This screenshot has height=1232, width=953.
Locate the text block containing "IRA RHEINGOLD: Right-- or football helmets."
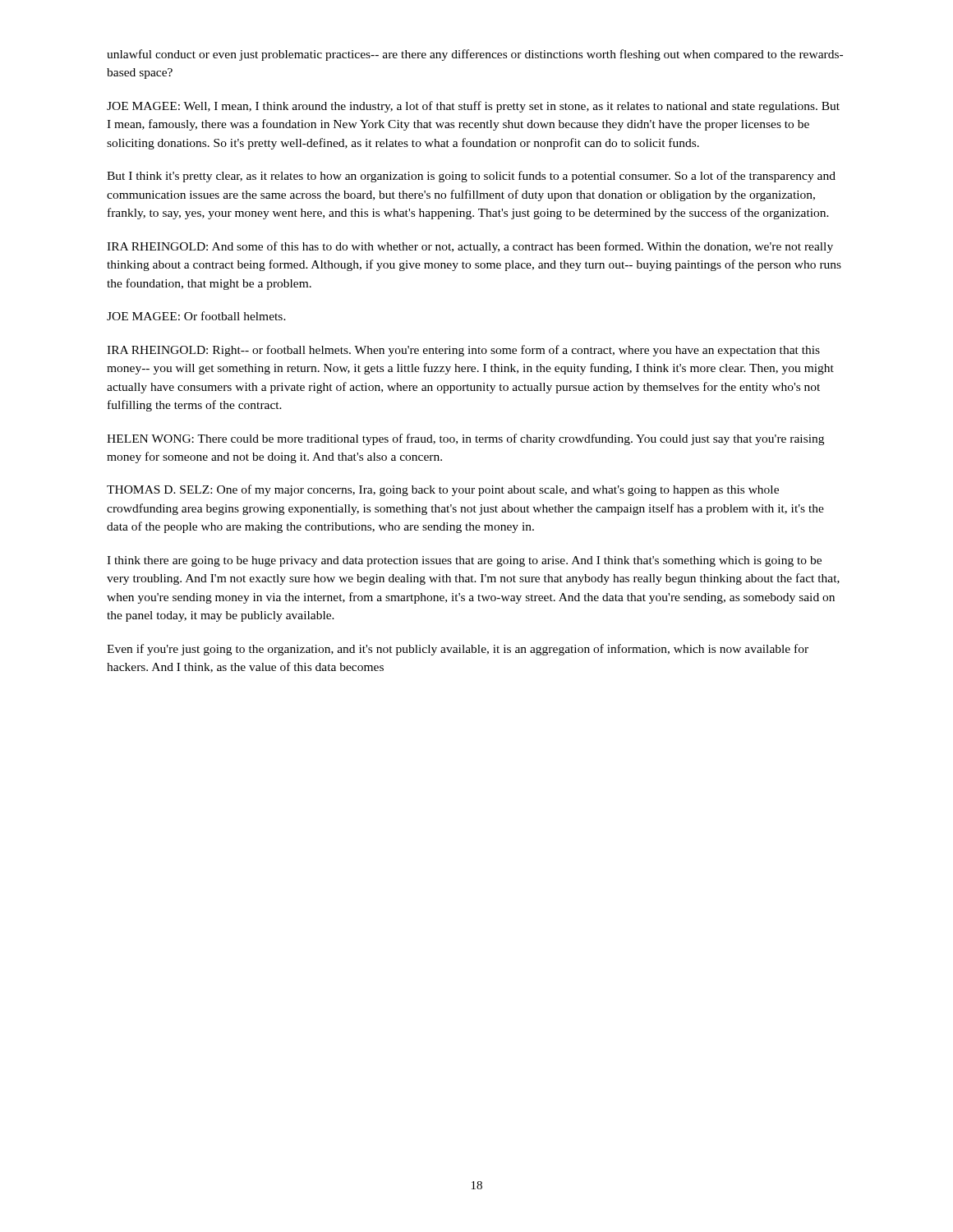pos(470,377)
